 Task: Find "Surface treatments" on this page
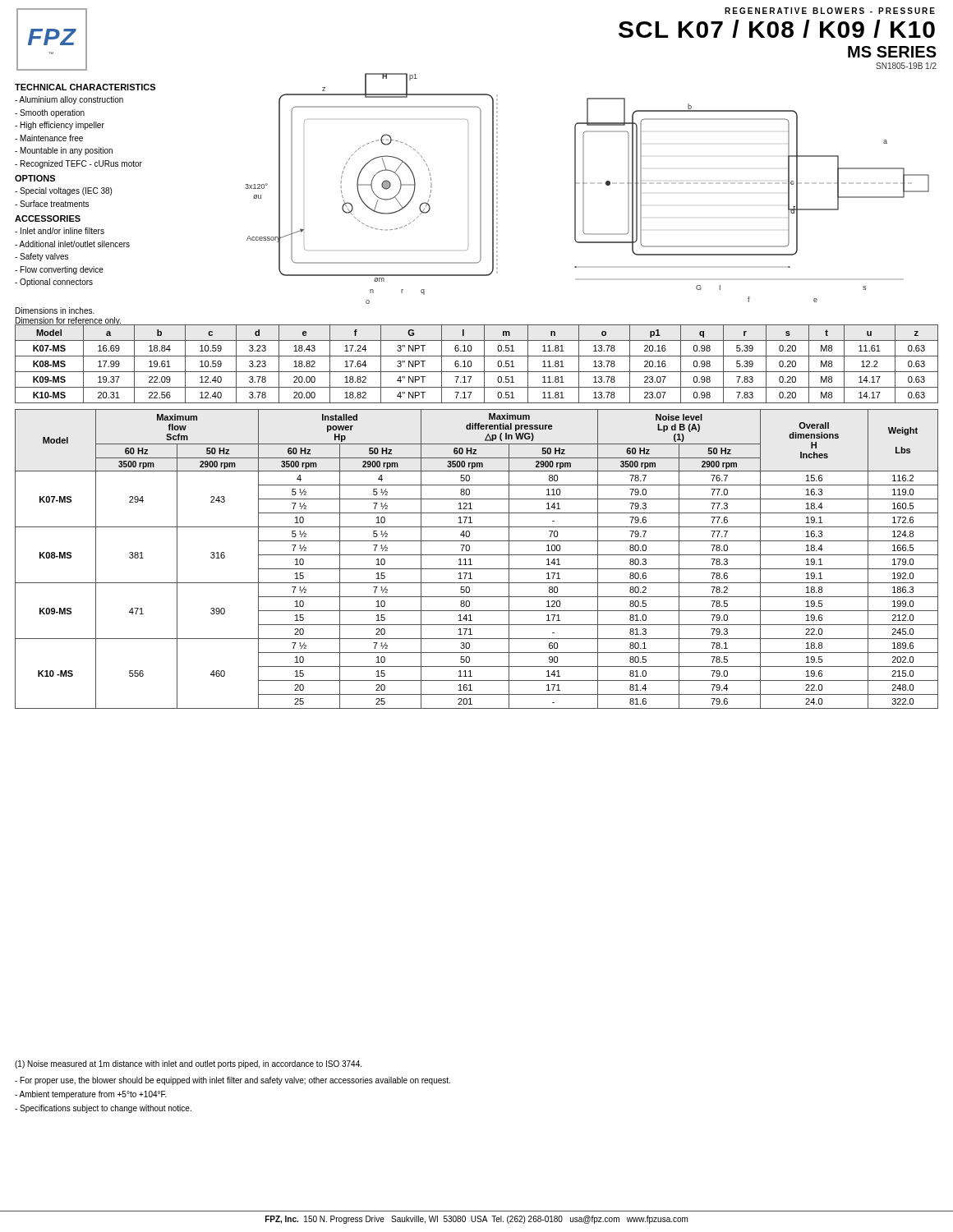point(52,204)
